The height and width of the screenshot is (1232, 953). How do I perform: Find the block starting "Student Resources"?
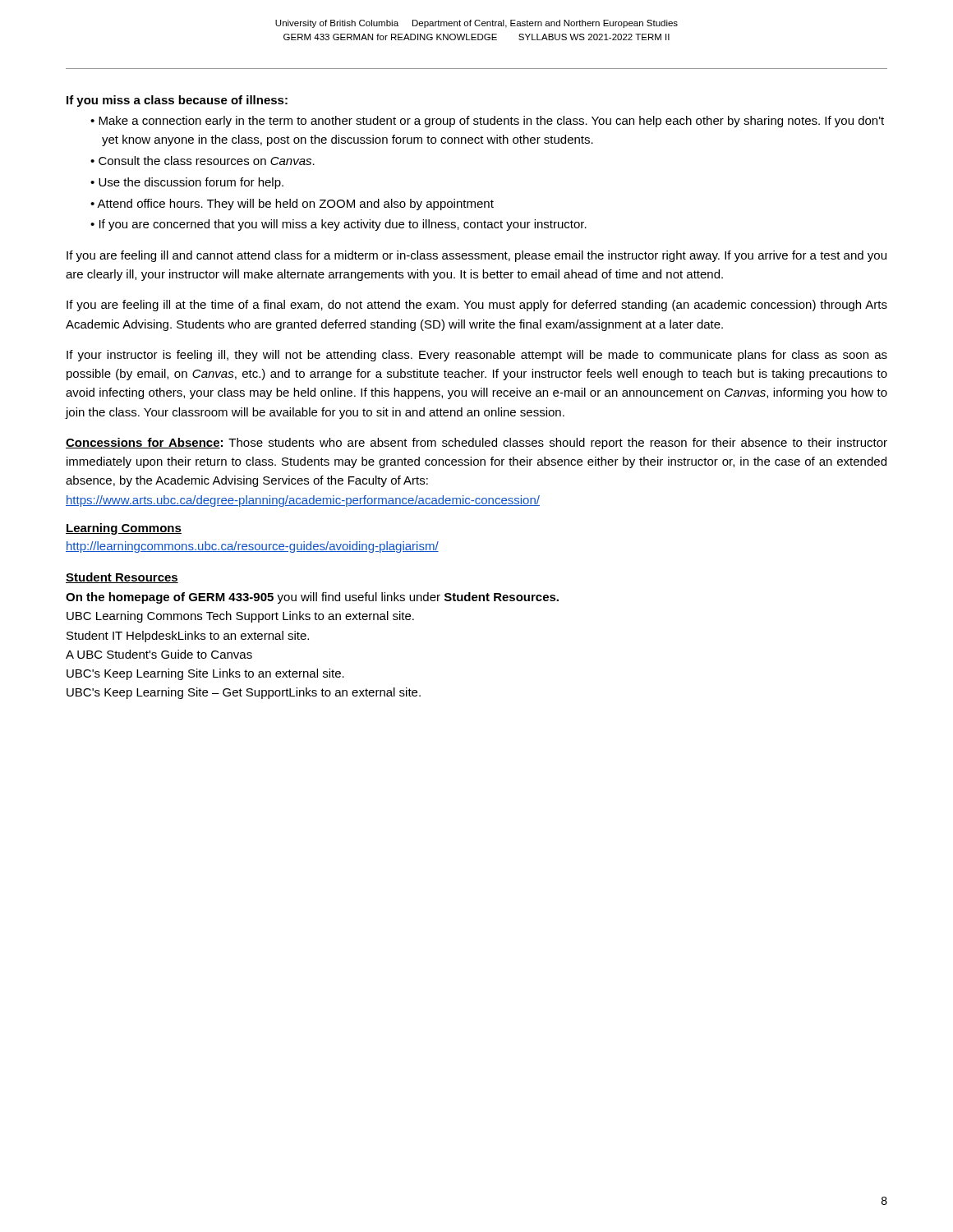coord(122,577)
